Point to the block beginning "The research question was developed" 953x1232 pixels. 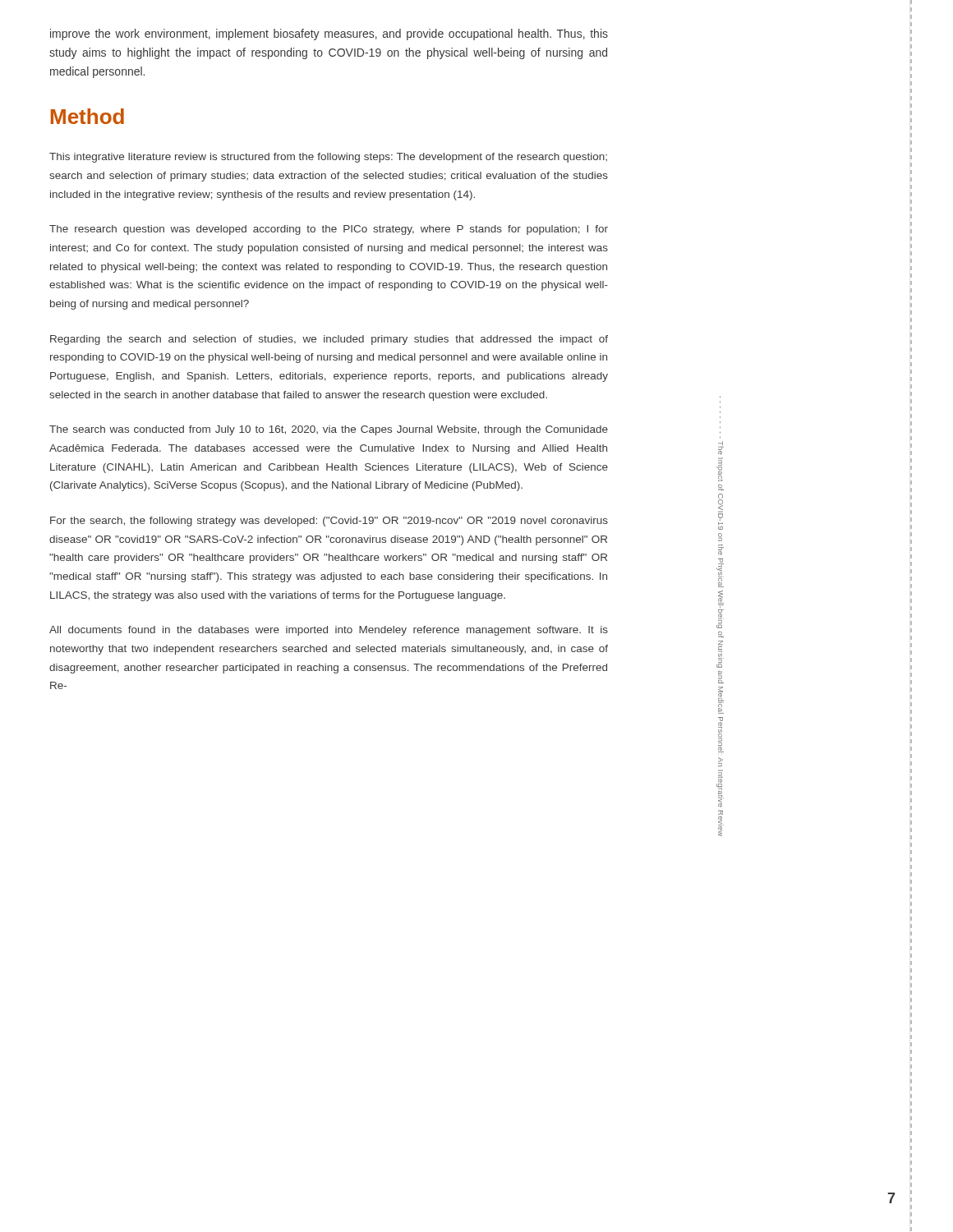pos(329,266)
